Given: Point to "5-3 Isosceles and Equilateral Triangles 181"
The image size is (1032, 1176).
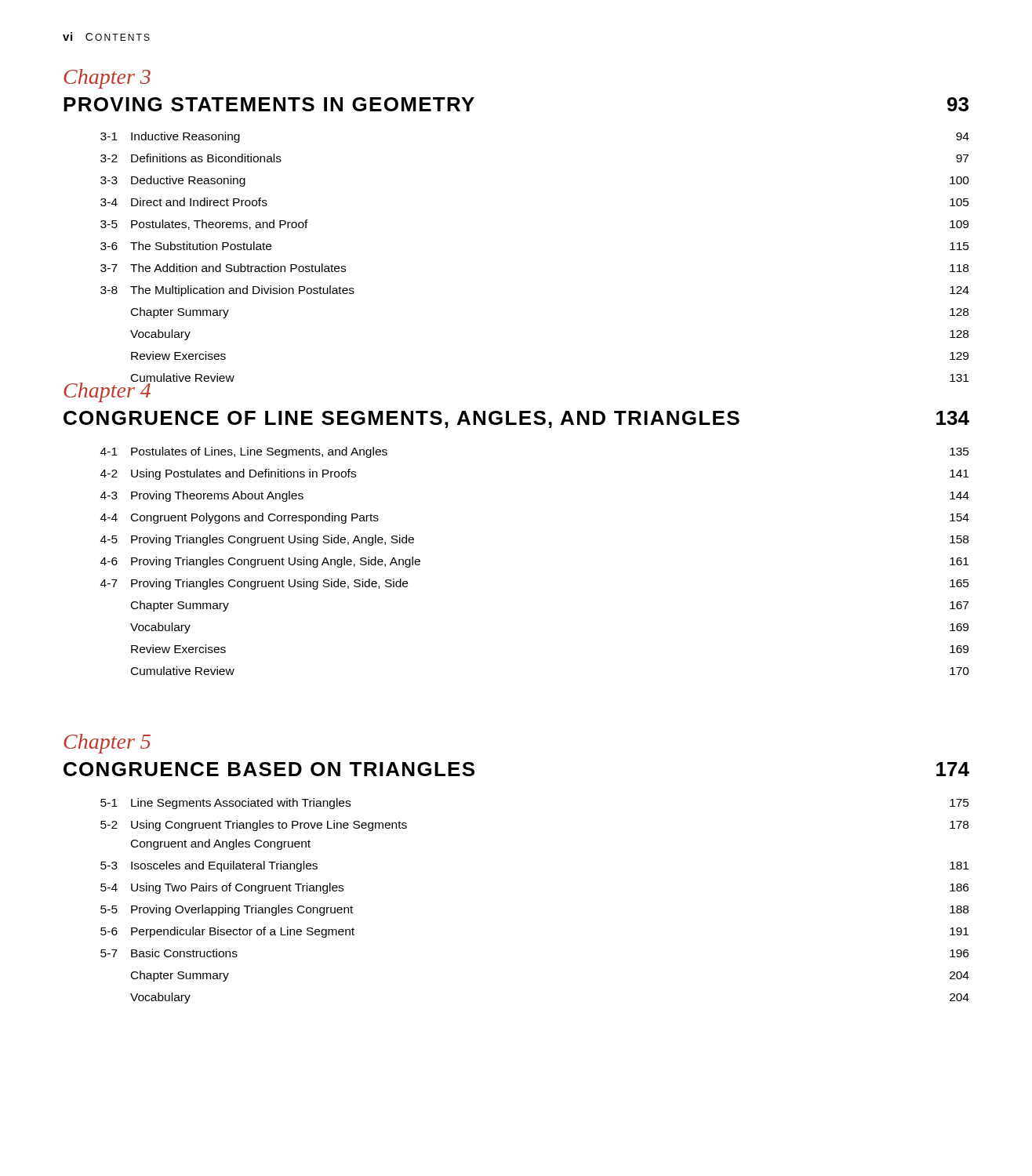Looking at the screenshot, I should tap(225, 866).
